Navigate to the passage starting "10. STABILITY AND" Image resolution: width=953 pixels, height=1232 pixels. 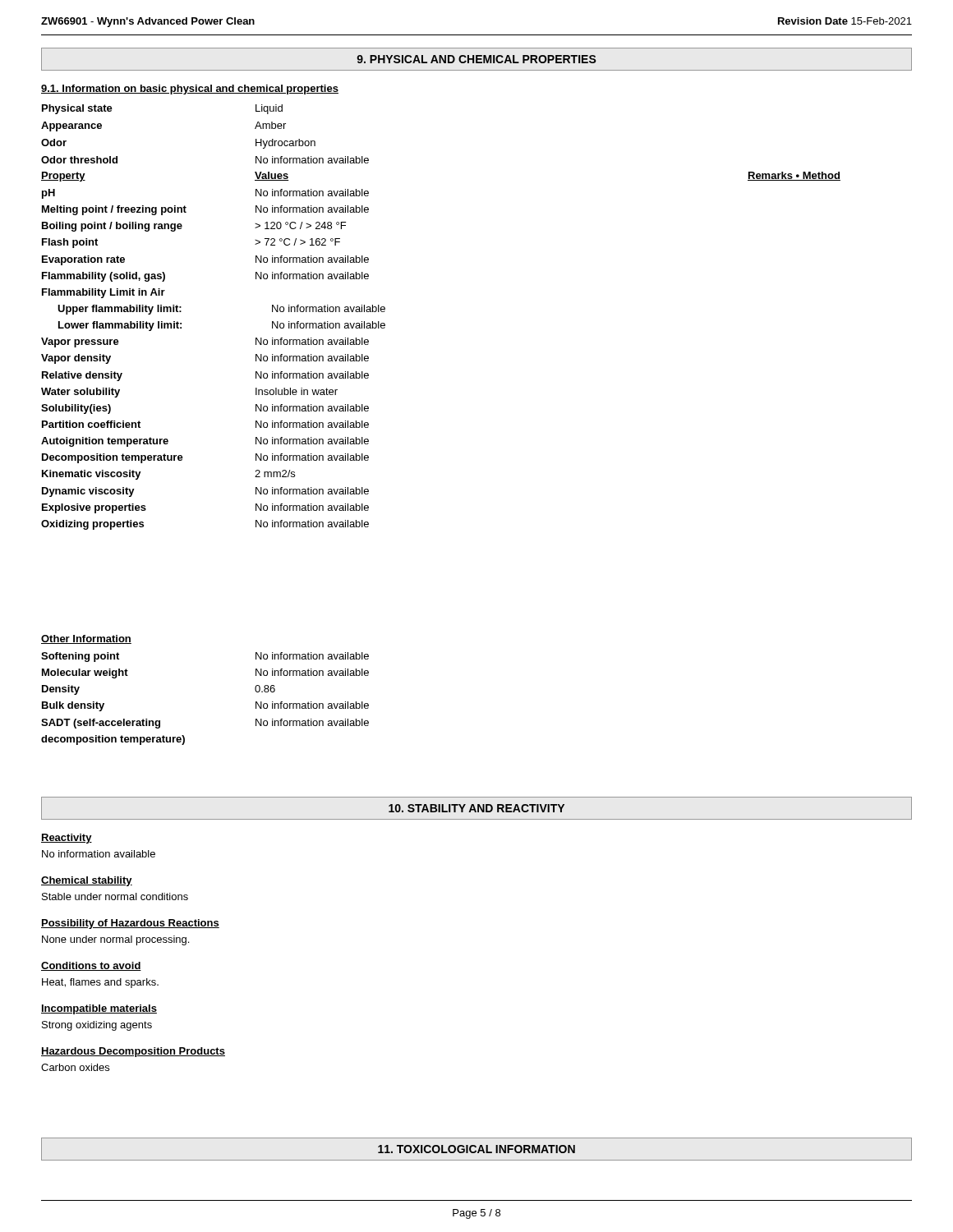(476, 808)
